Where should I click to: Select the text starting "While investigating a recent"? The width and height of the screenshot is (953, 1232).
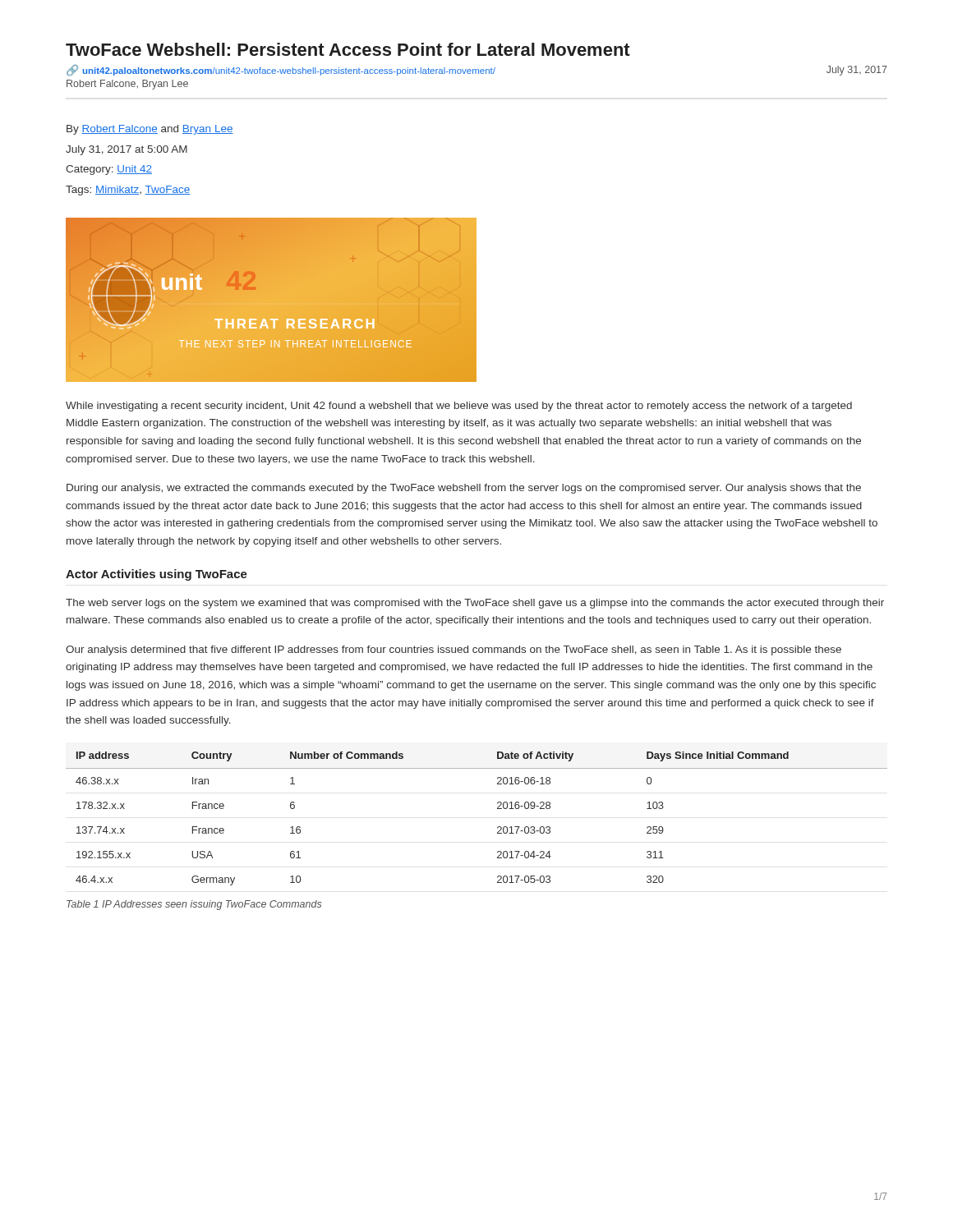point(464,432)
